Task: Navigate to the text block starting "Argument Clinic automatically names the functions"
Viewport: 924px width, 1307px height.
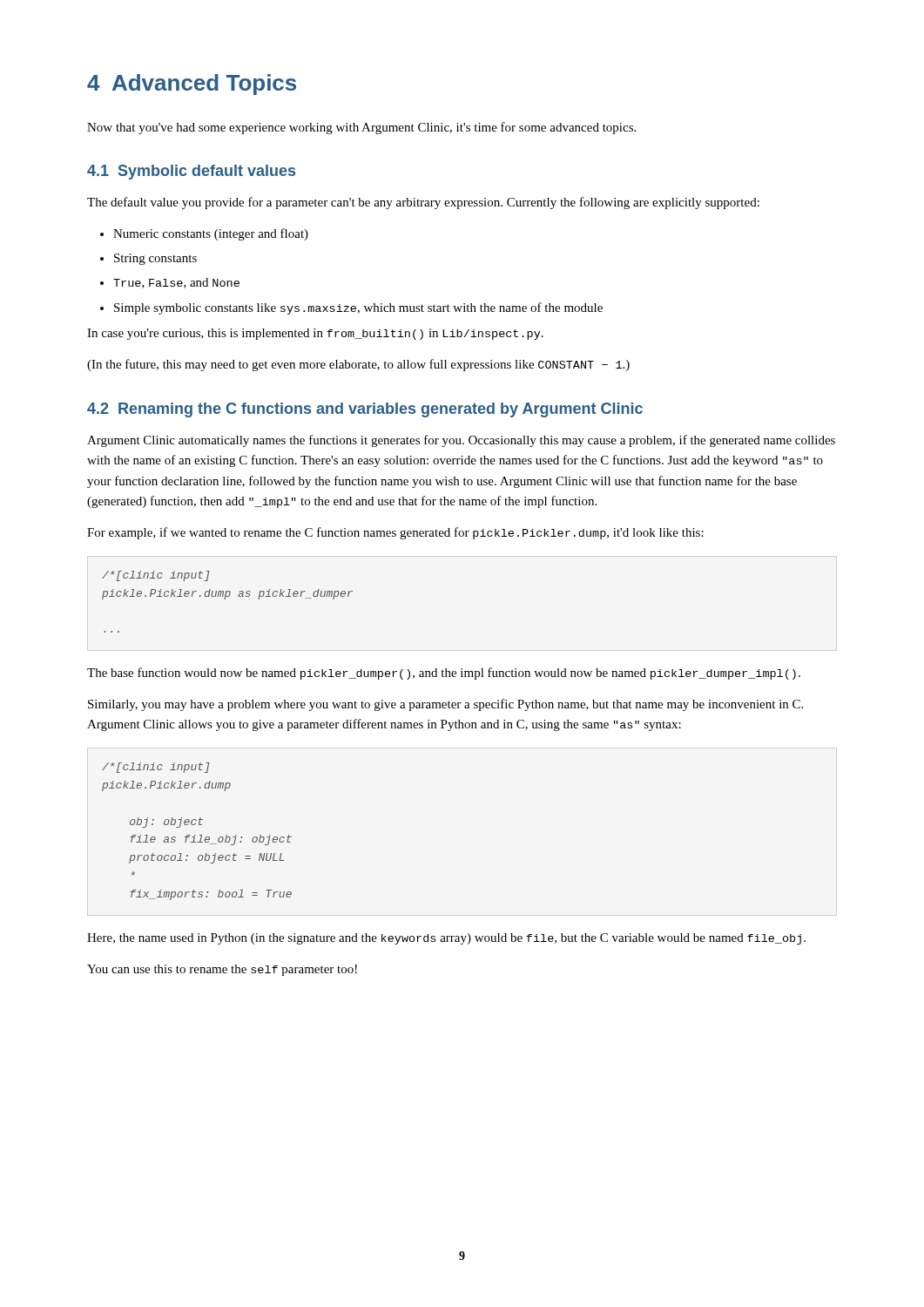Action: click(x=462, y=471)
